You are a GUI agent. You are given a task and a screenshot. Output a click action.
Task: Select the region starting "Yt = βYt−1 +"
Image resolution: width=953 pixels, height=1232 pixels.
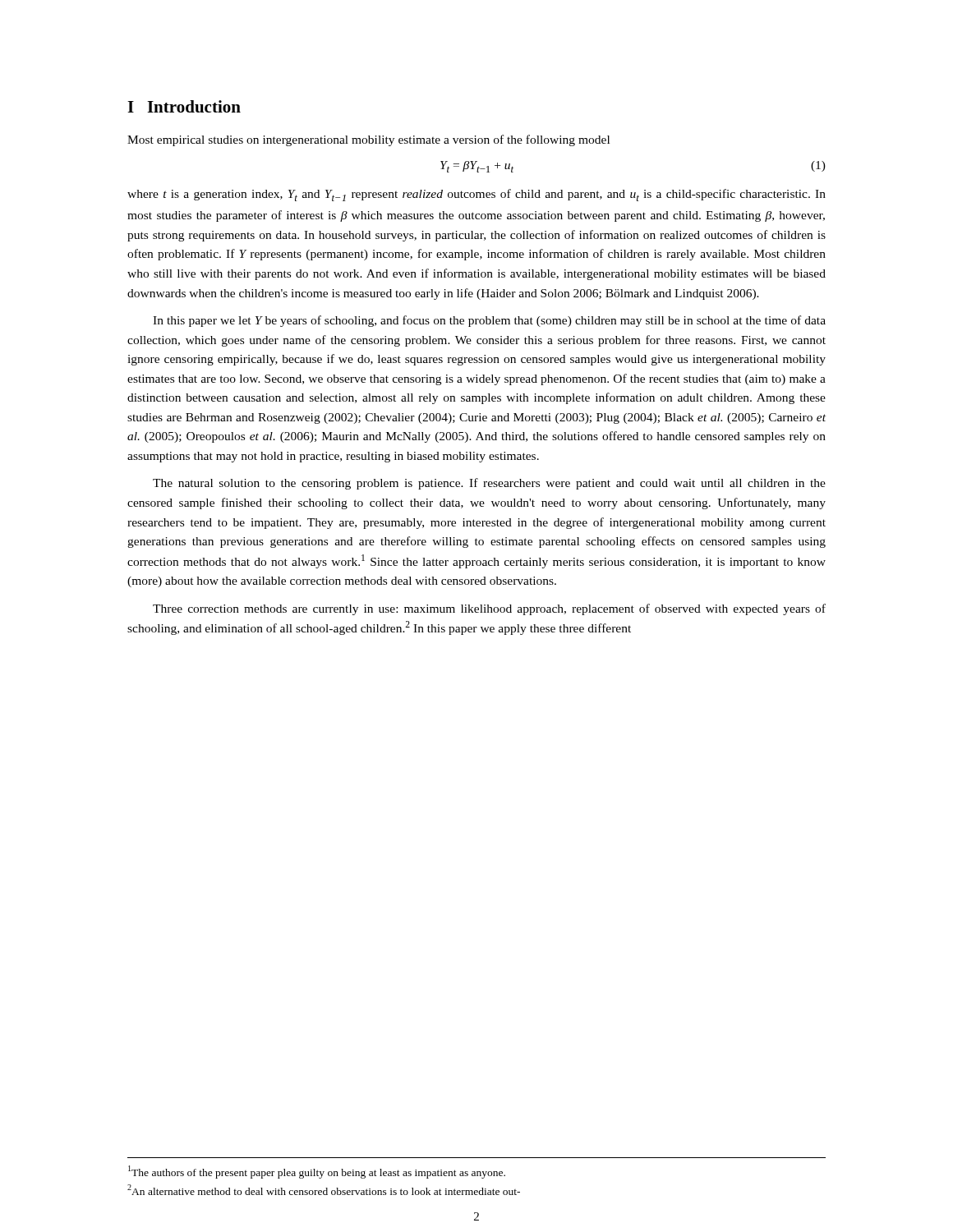pyautogui.click(x=478, y=167)
